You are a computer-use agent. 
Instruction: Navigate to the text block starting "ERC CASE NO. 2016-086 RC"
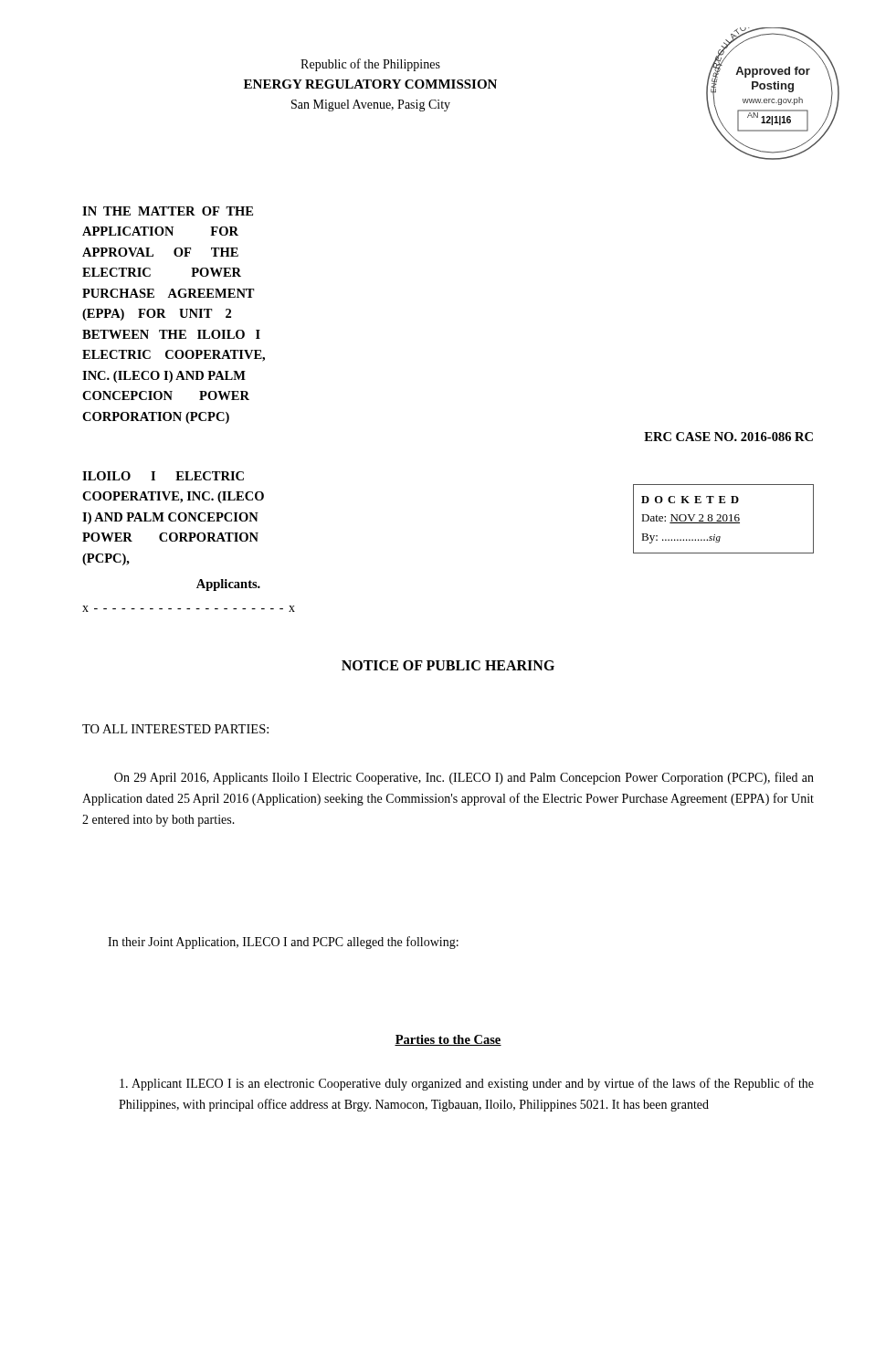point(729,437)
